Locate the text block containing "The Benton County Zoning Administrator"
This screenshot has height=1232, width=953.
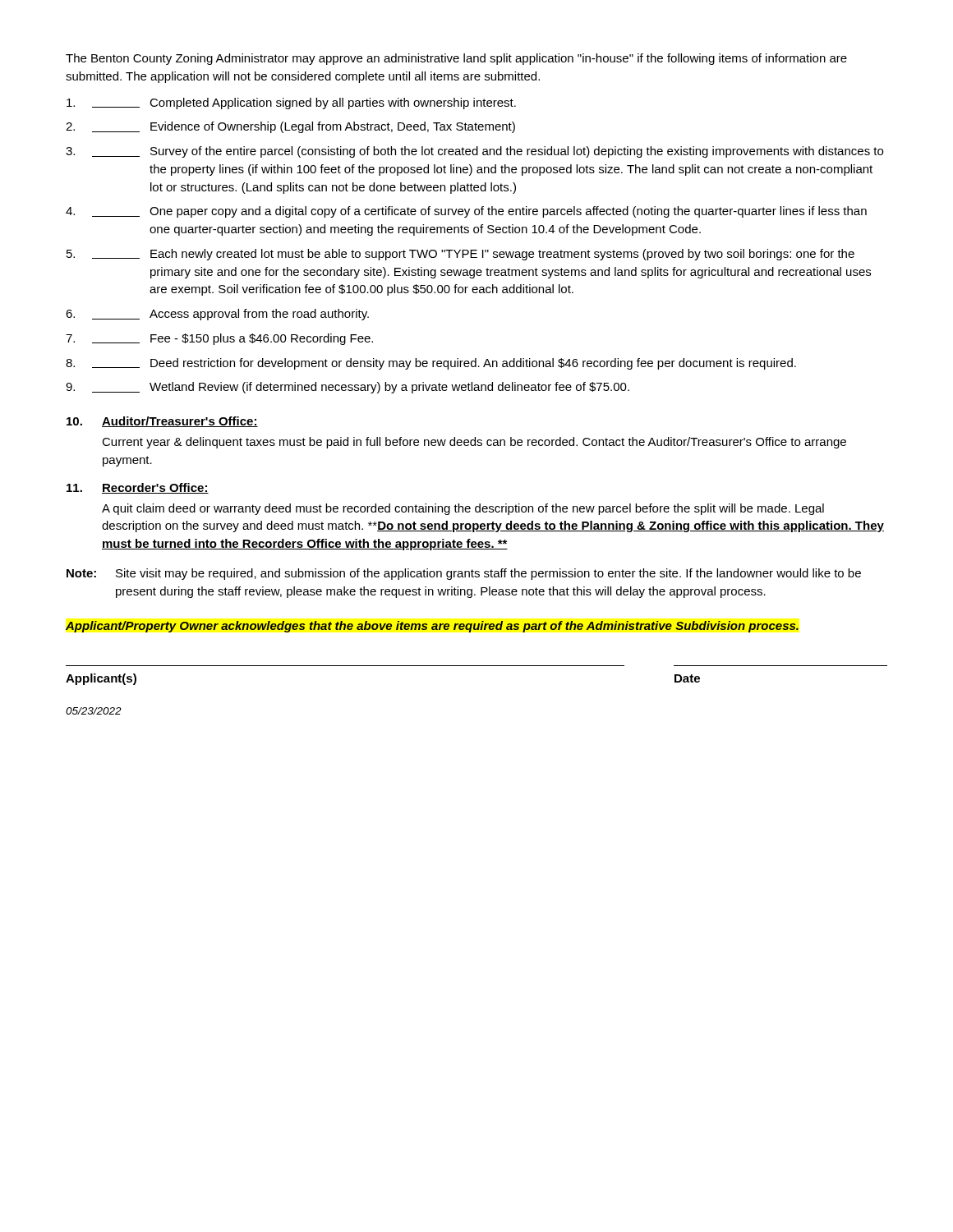(456, 67)
